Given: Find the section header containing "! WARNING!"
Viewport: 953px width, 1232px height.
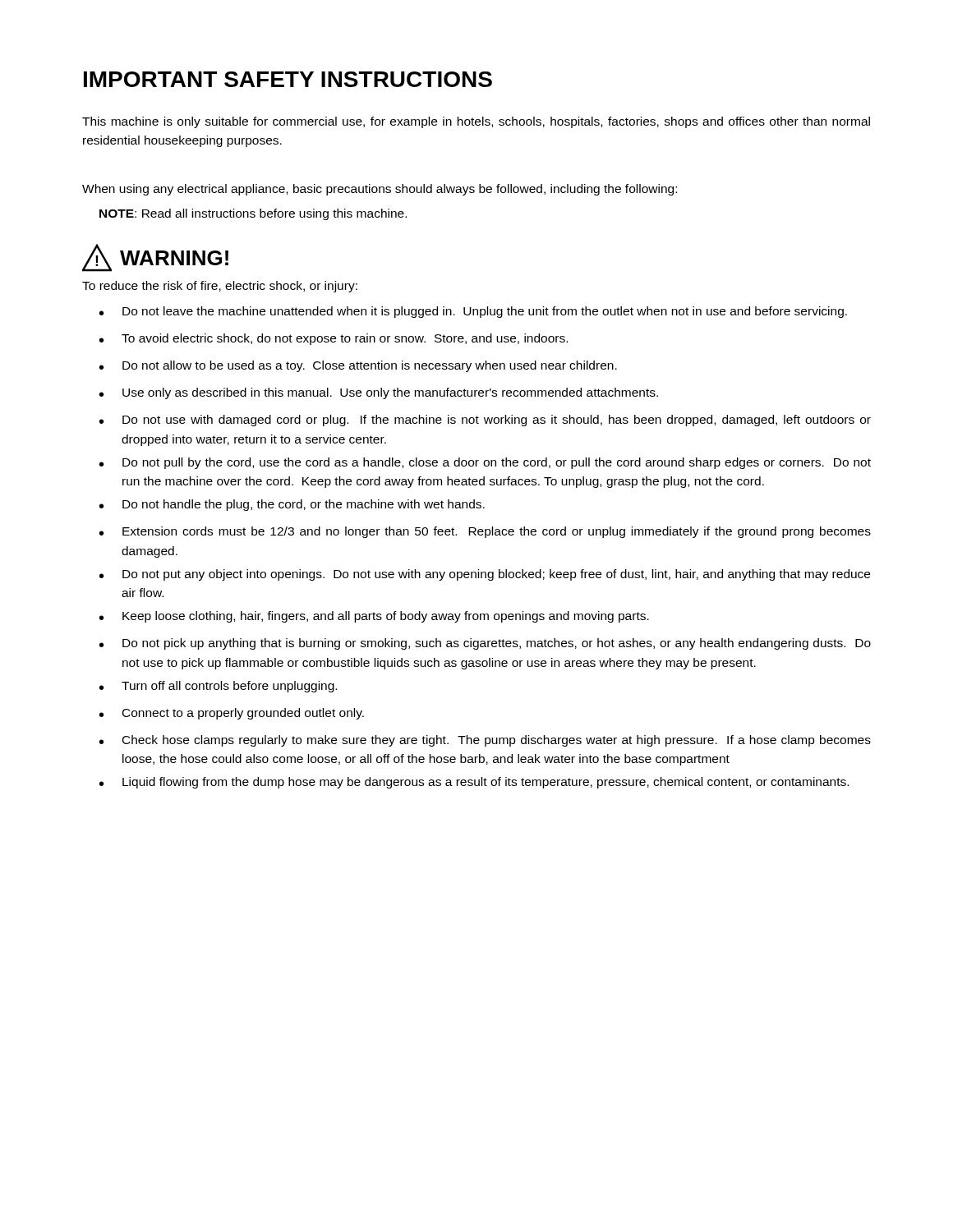Looking at the screenshot, I should point(156,258).
